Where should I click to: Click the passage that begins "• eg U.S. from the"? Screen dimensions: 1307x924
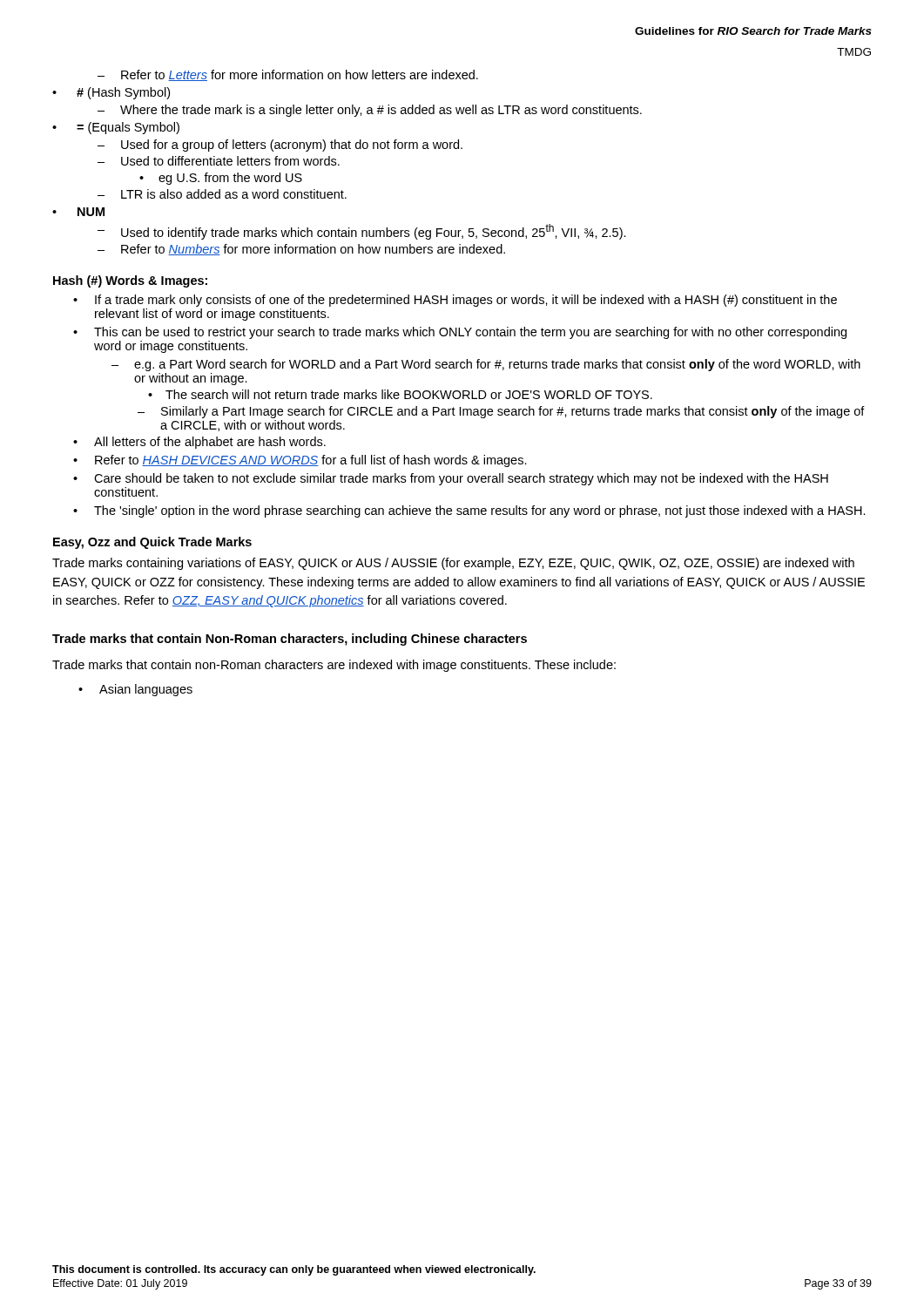221,178
